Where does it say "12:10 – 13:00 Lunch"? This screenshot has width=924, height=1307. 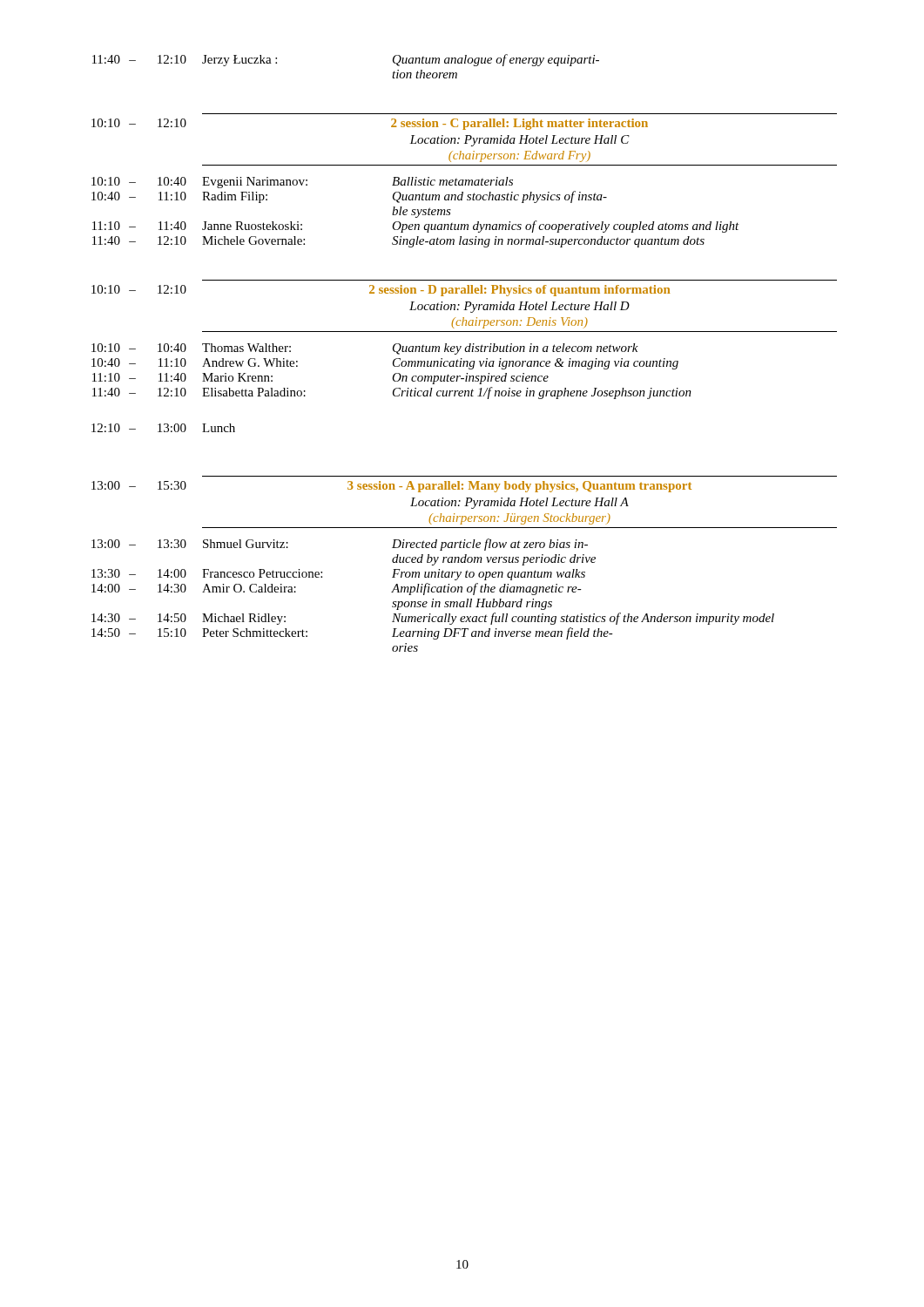coord(163,428)
